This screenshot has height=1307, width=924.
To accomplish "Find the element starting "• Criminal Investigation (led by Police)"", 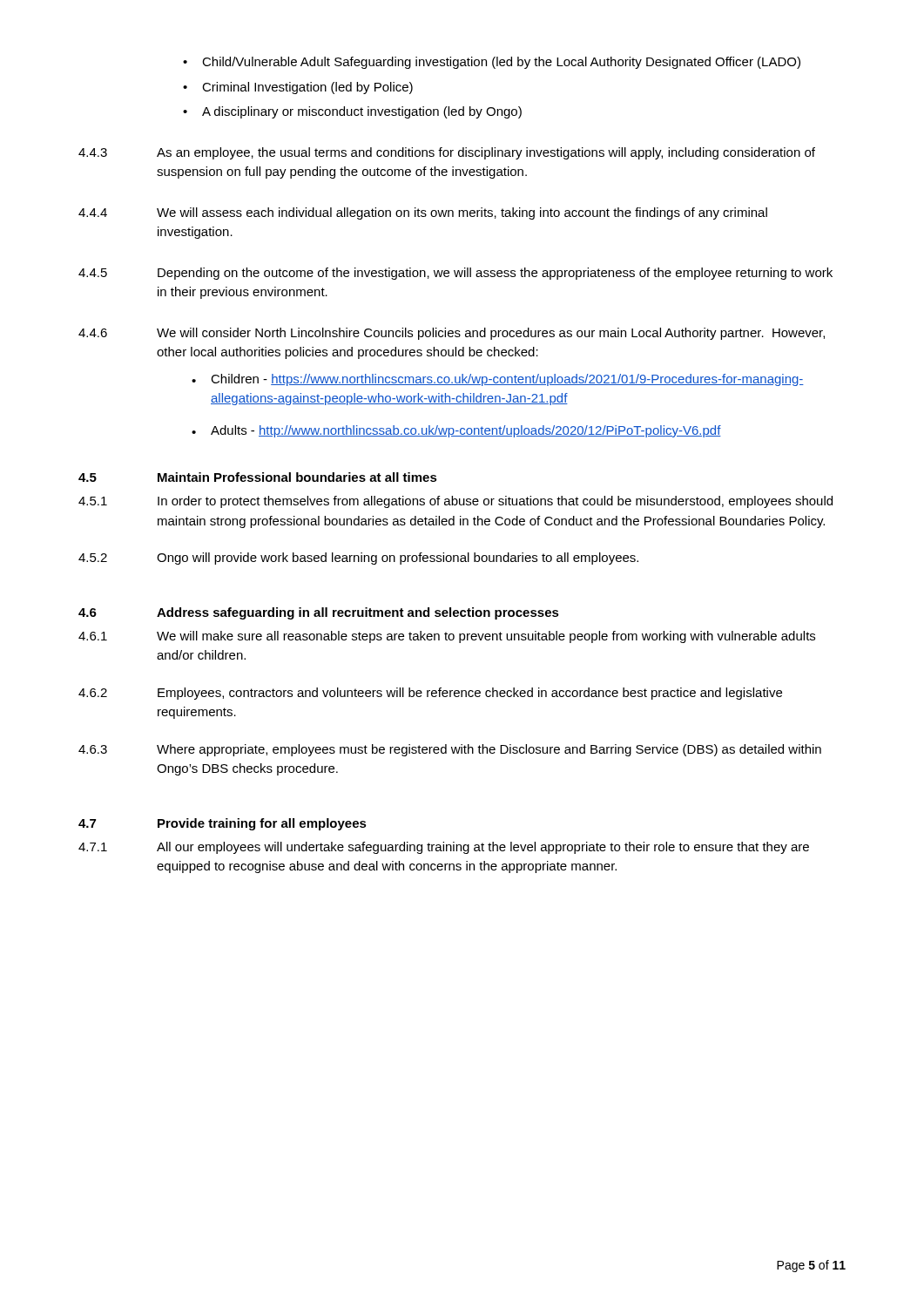I will pyautogui.click(x=298, y=88).
